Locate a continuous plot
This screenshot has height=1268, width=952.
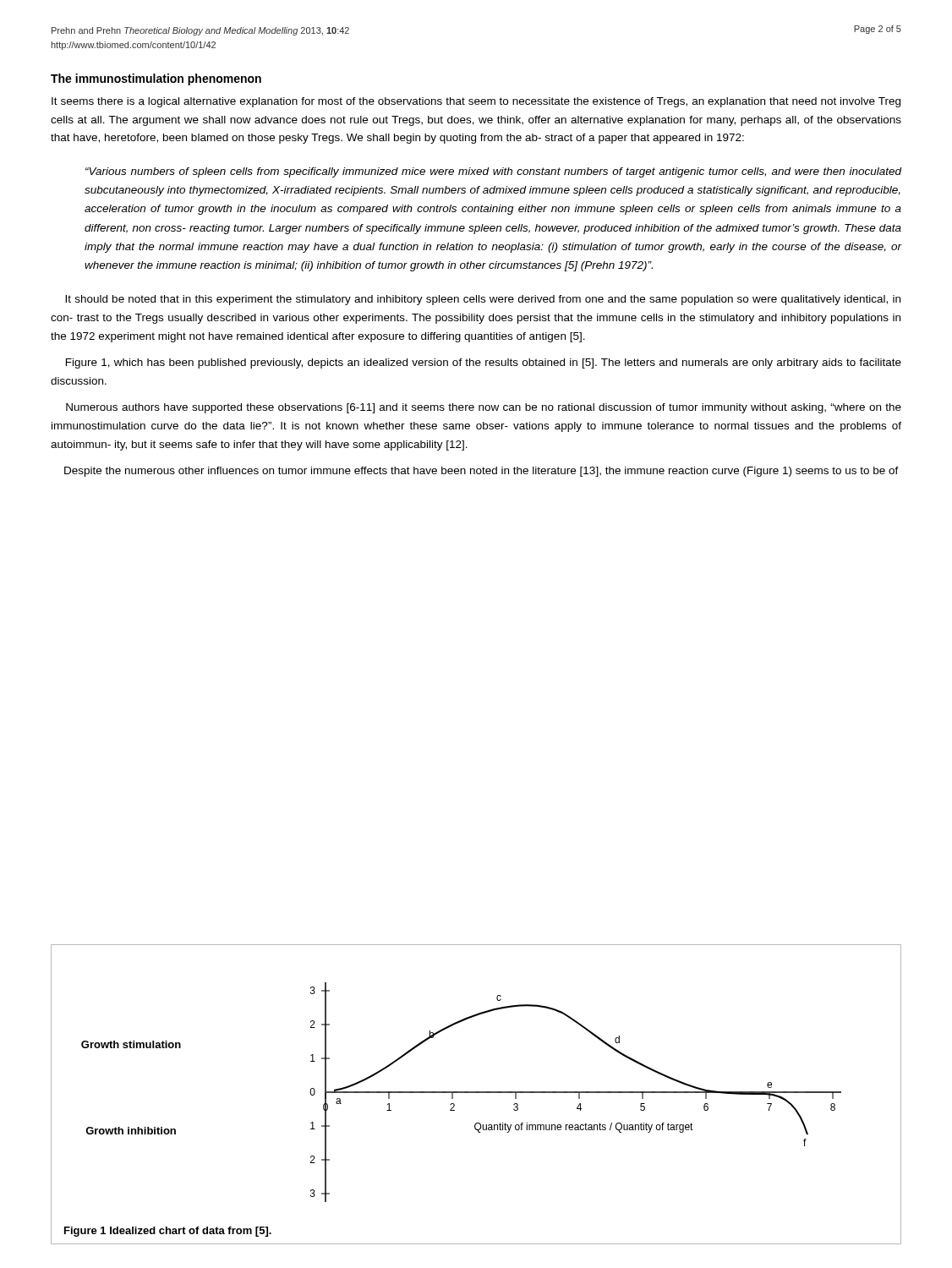click(476, 1088)
